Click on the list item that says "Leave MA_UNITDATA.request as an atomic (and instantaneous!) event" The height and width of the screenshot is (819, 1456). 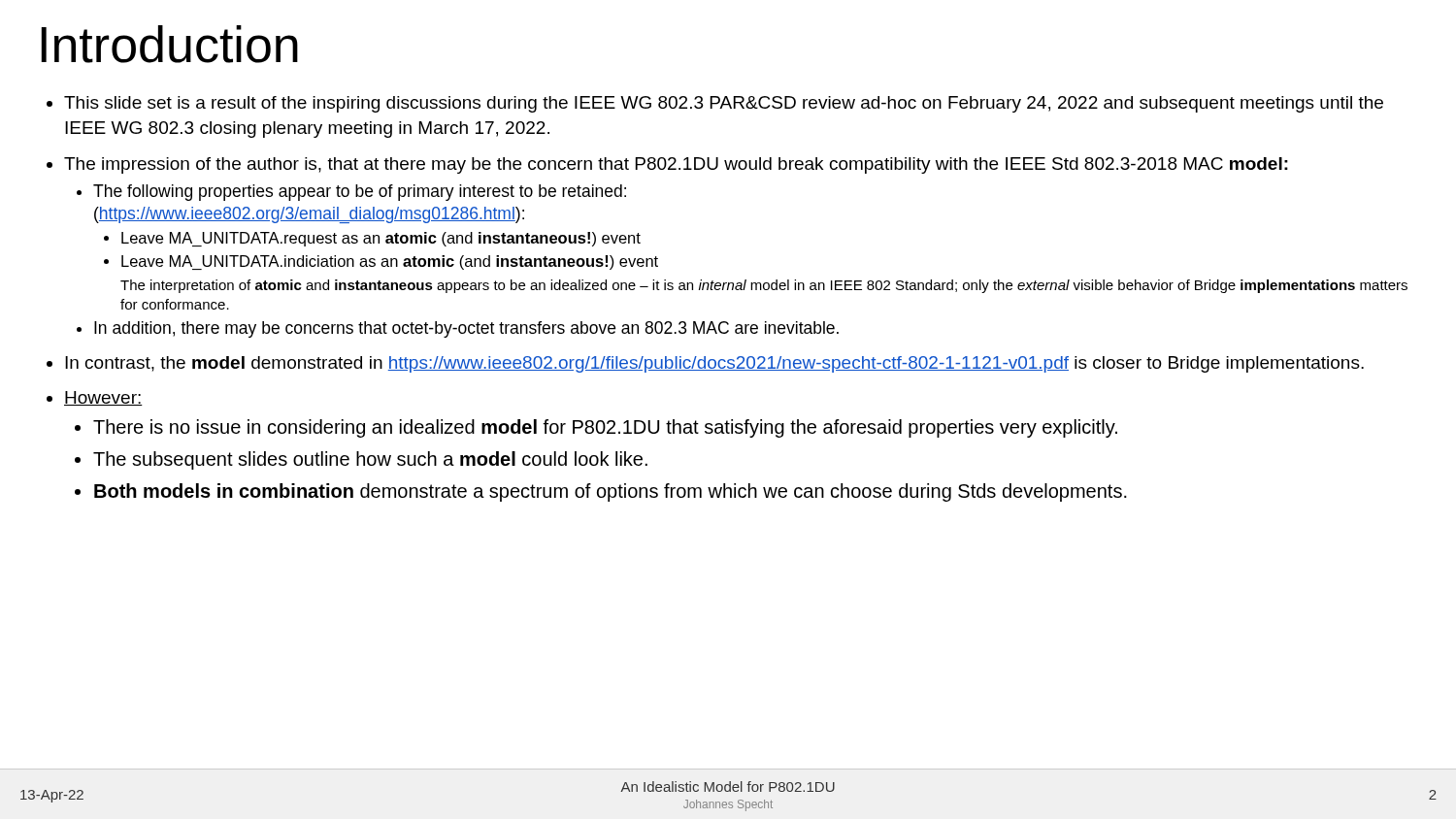click(x=380, y=238)
